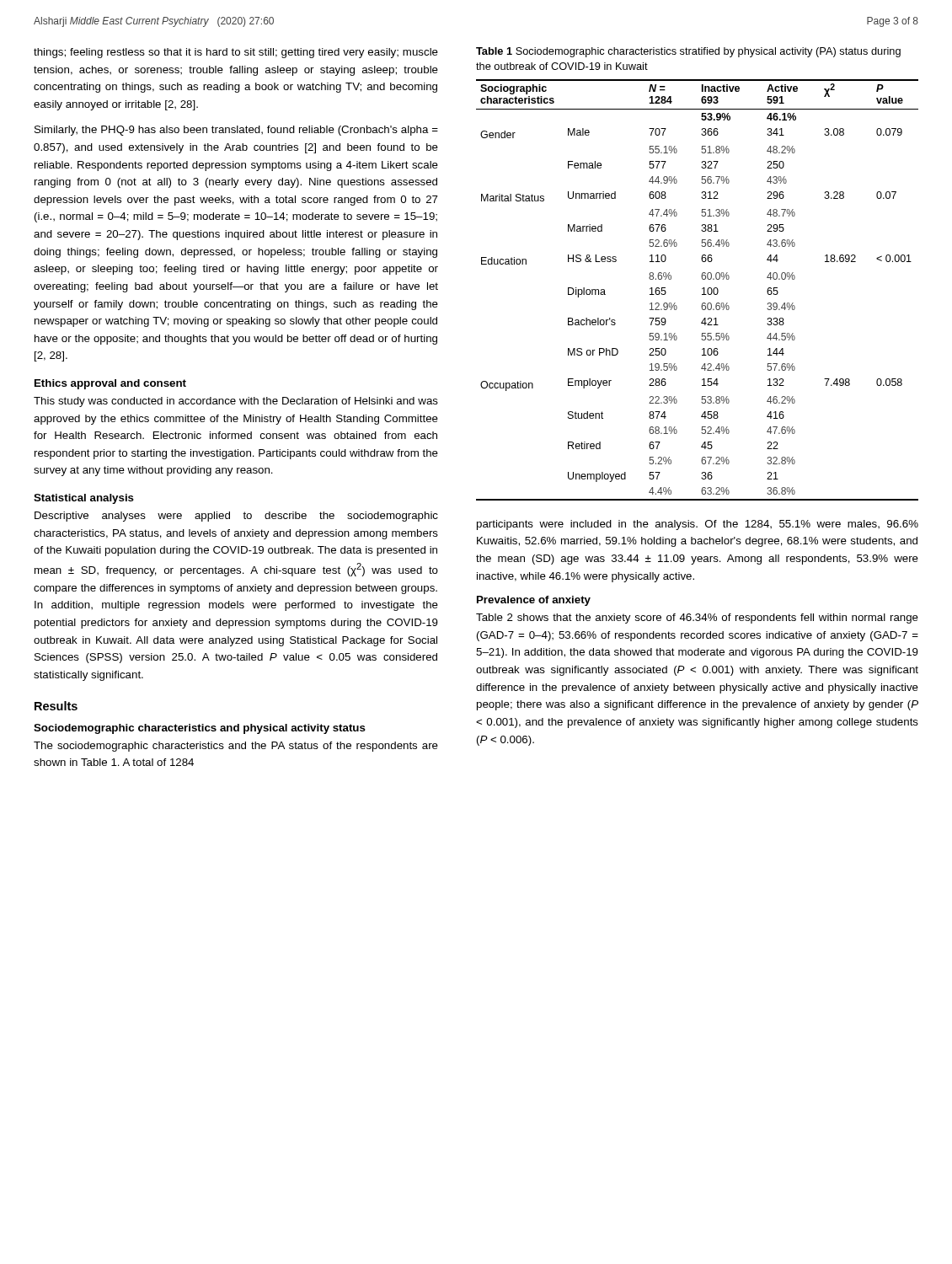
Task: Find the text block starting "things; feeling restless"
Action: pos(236,78)
